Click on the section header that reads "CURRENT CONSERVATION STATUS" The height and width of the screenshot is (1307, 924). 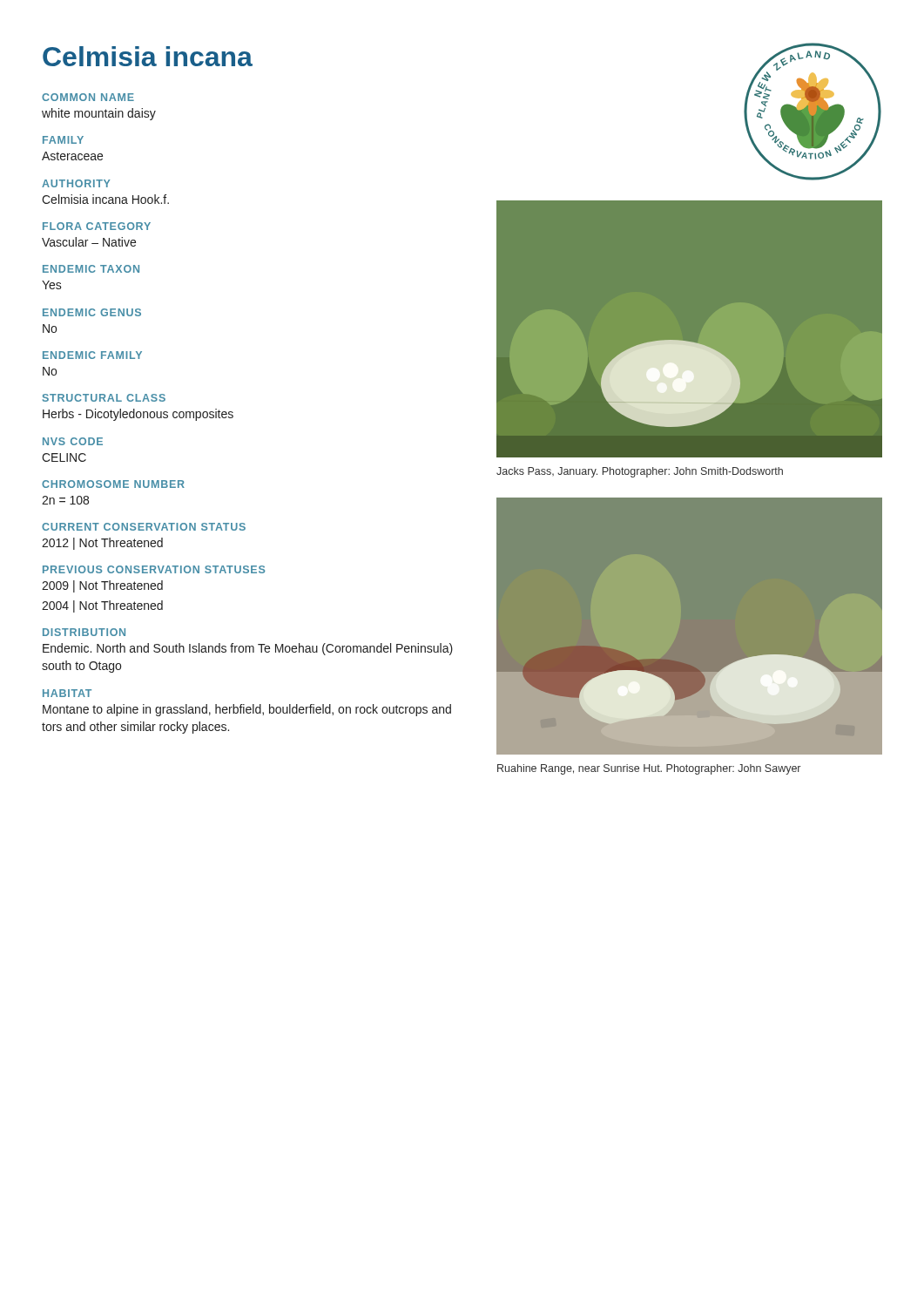tap(255, 527)
